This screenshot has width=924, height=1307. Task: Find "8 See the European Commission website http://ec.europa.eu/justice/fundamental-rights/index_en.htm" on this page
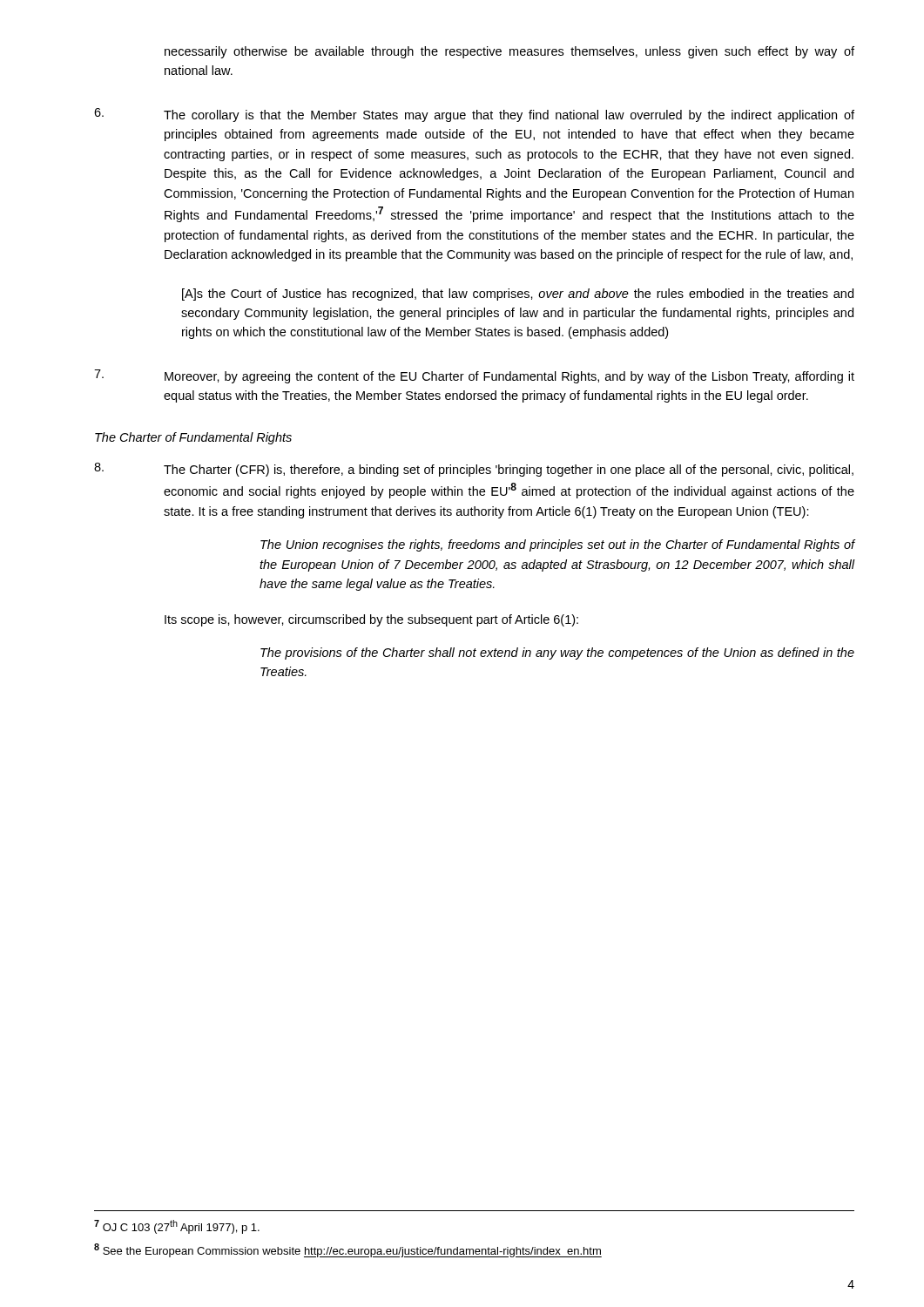[x=348, y=1250]
